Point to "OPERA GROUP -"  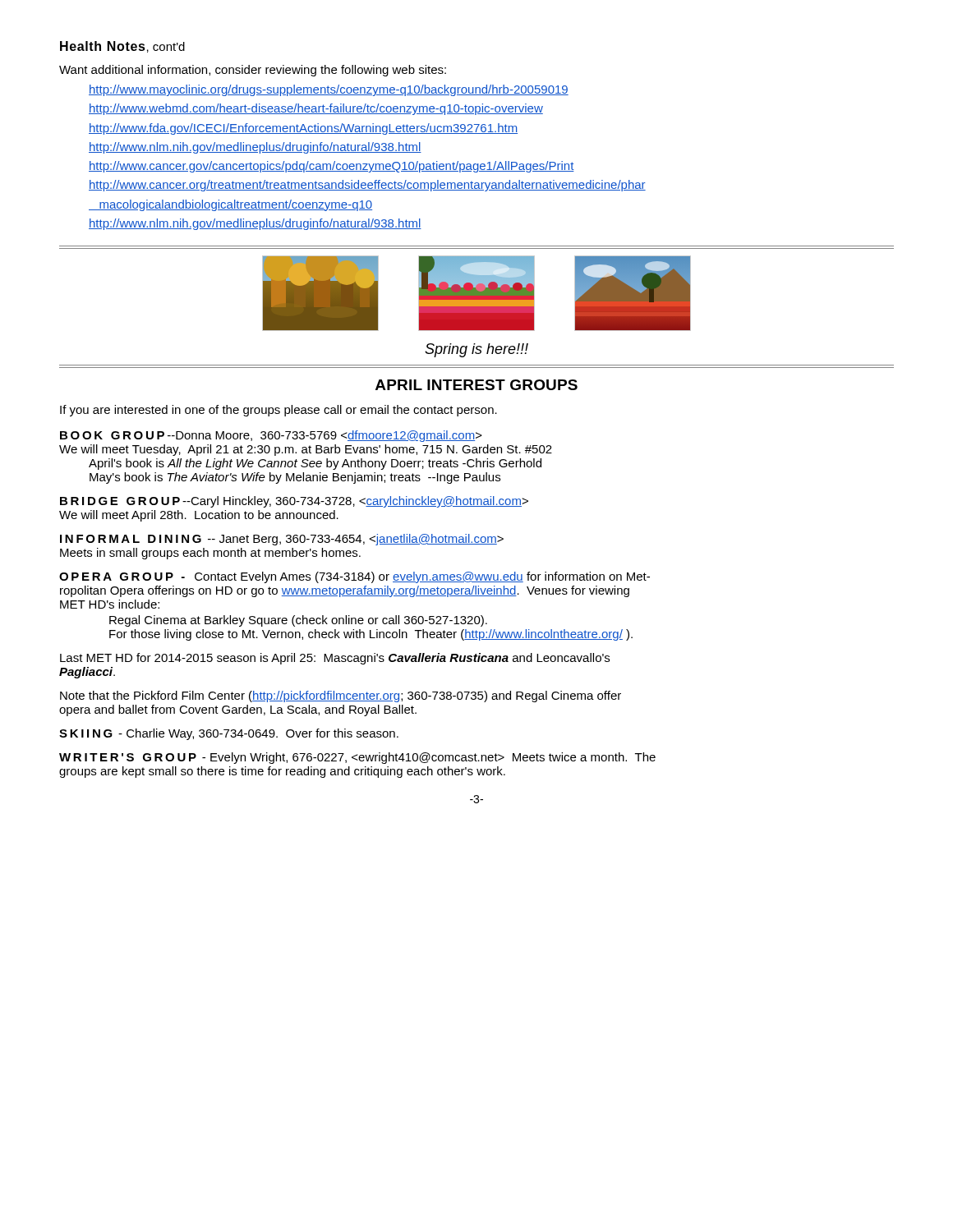(123, 576)
